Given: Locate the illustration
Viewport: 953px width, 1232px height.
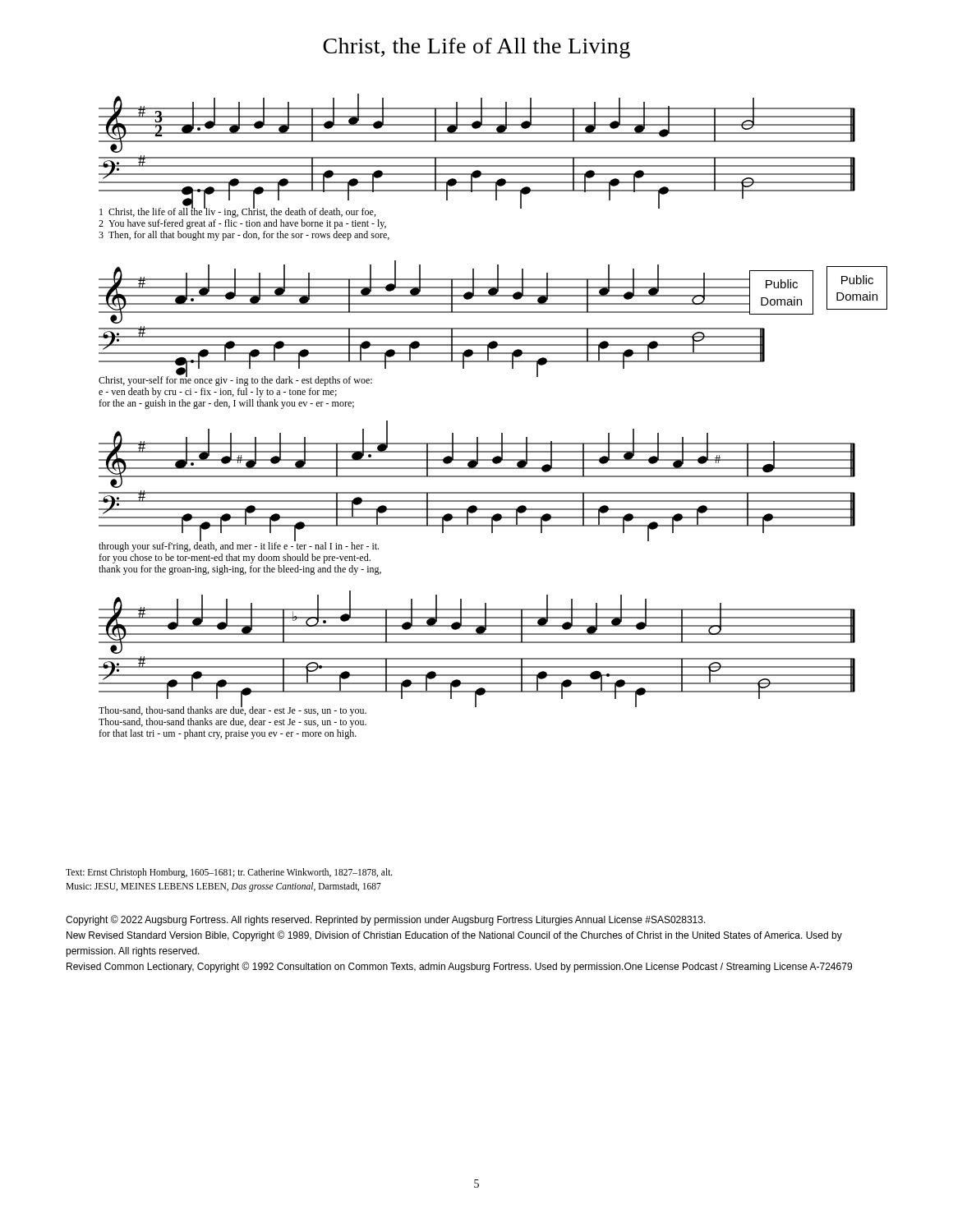Looking at the screenshot, I should [476, 463].
